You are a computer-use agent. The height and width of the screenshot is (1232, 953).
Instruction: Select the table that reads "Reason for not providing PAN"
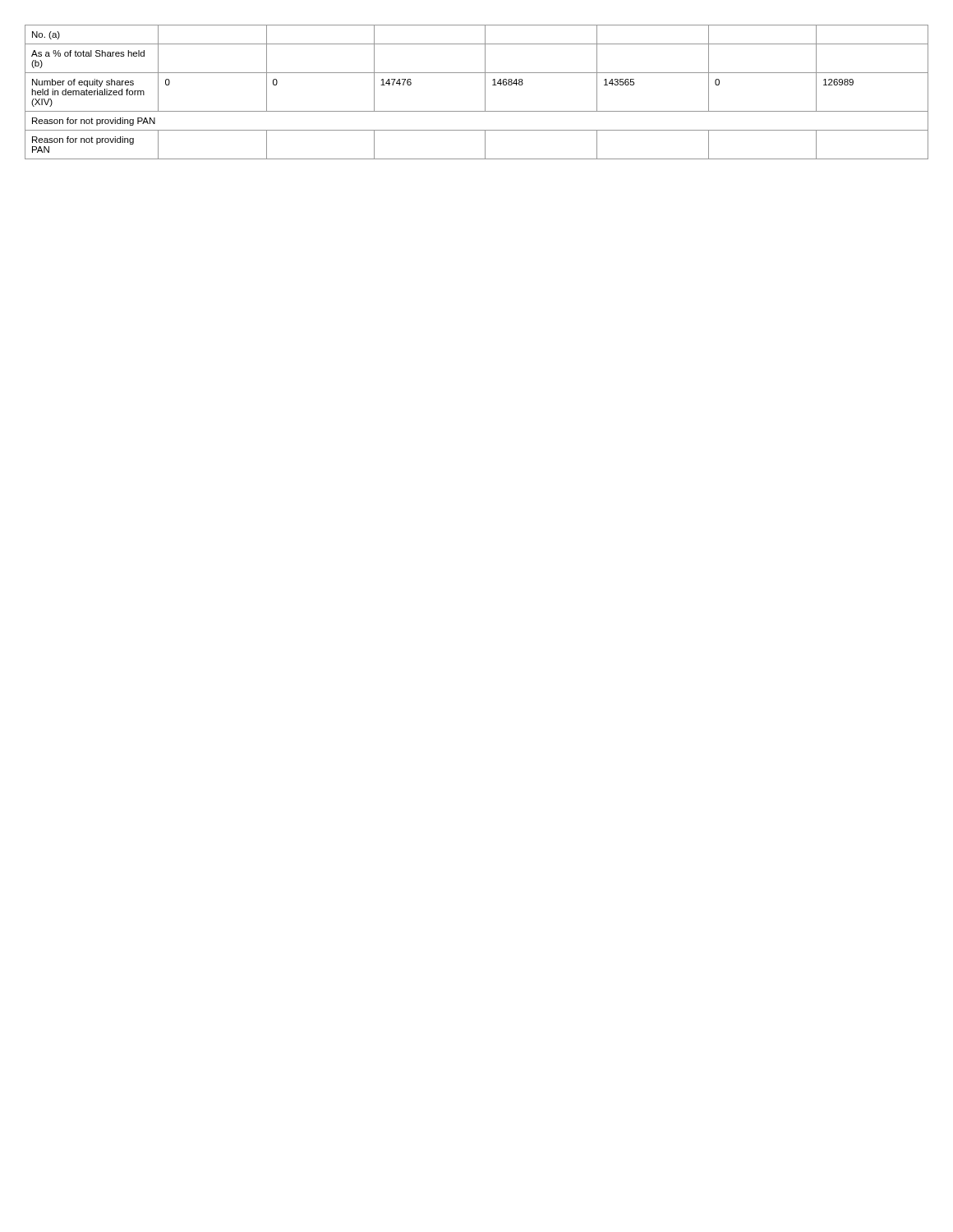point(476,92)
